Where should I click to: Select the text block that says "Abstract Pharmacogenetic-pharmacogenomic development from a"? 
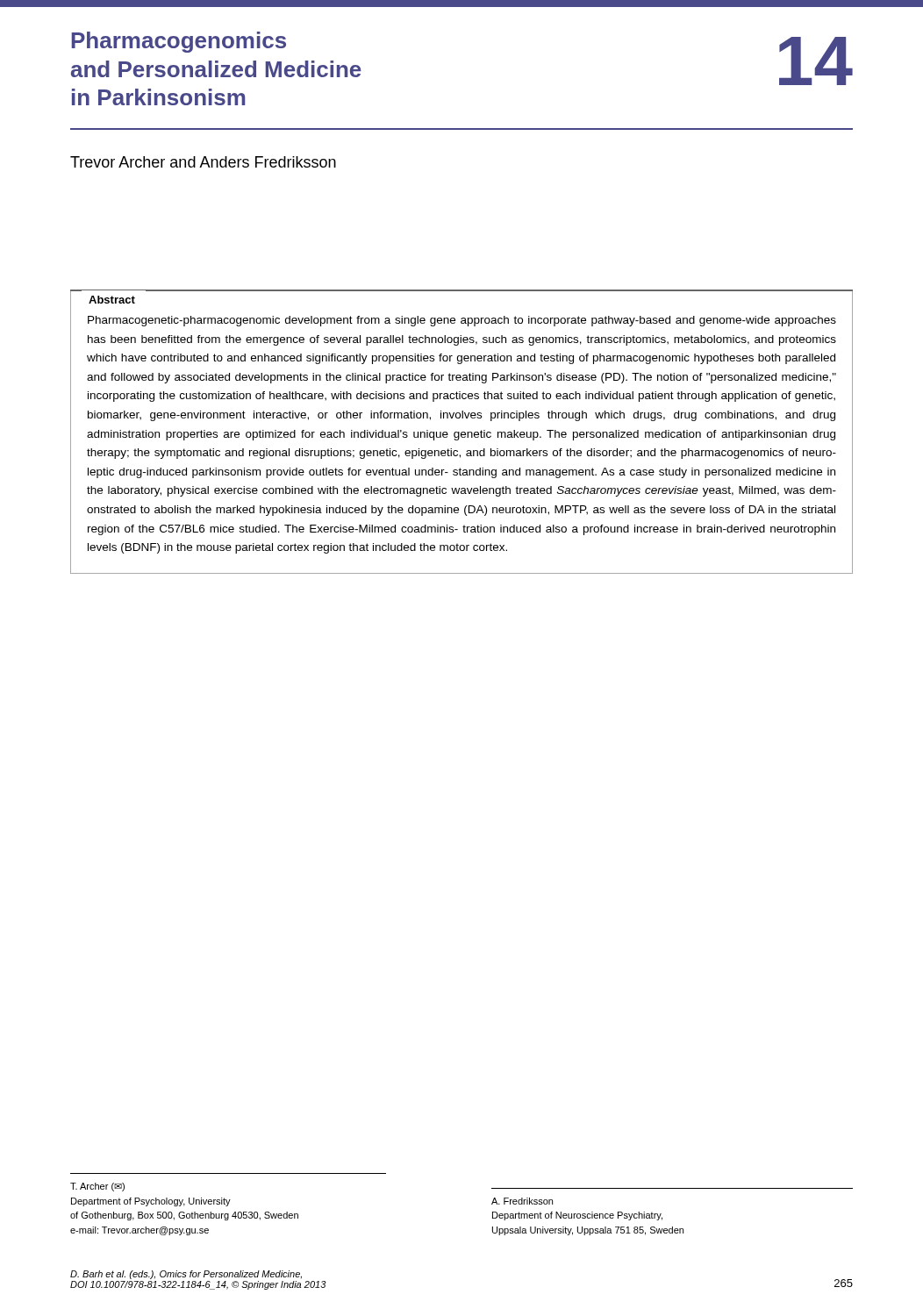tap(462, 432)
